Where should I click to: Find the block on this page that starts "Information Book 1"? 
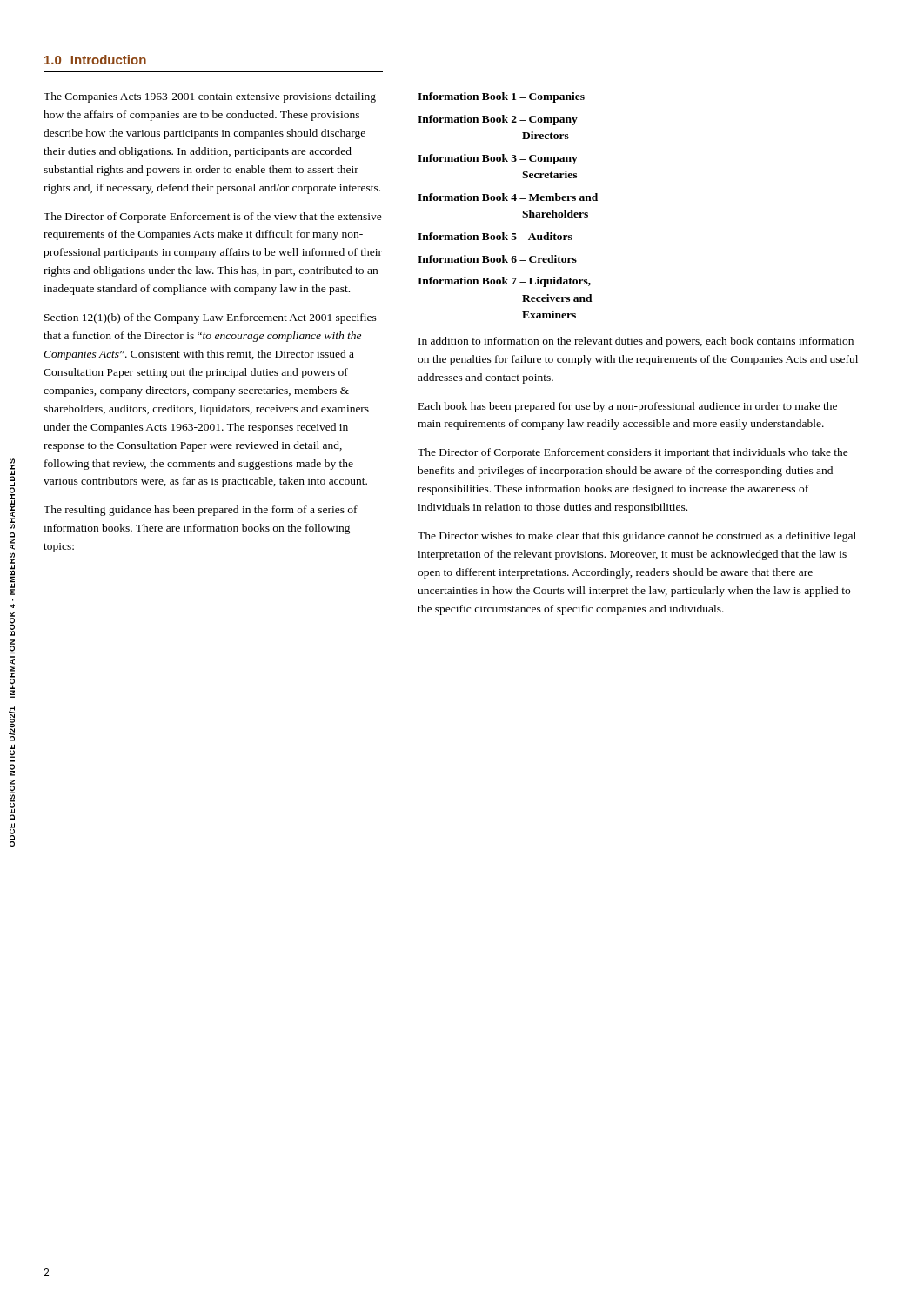tap(501, 96)
